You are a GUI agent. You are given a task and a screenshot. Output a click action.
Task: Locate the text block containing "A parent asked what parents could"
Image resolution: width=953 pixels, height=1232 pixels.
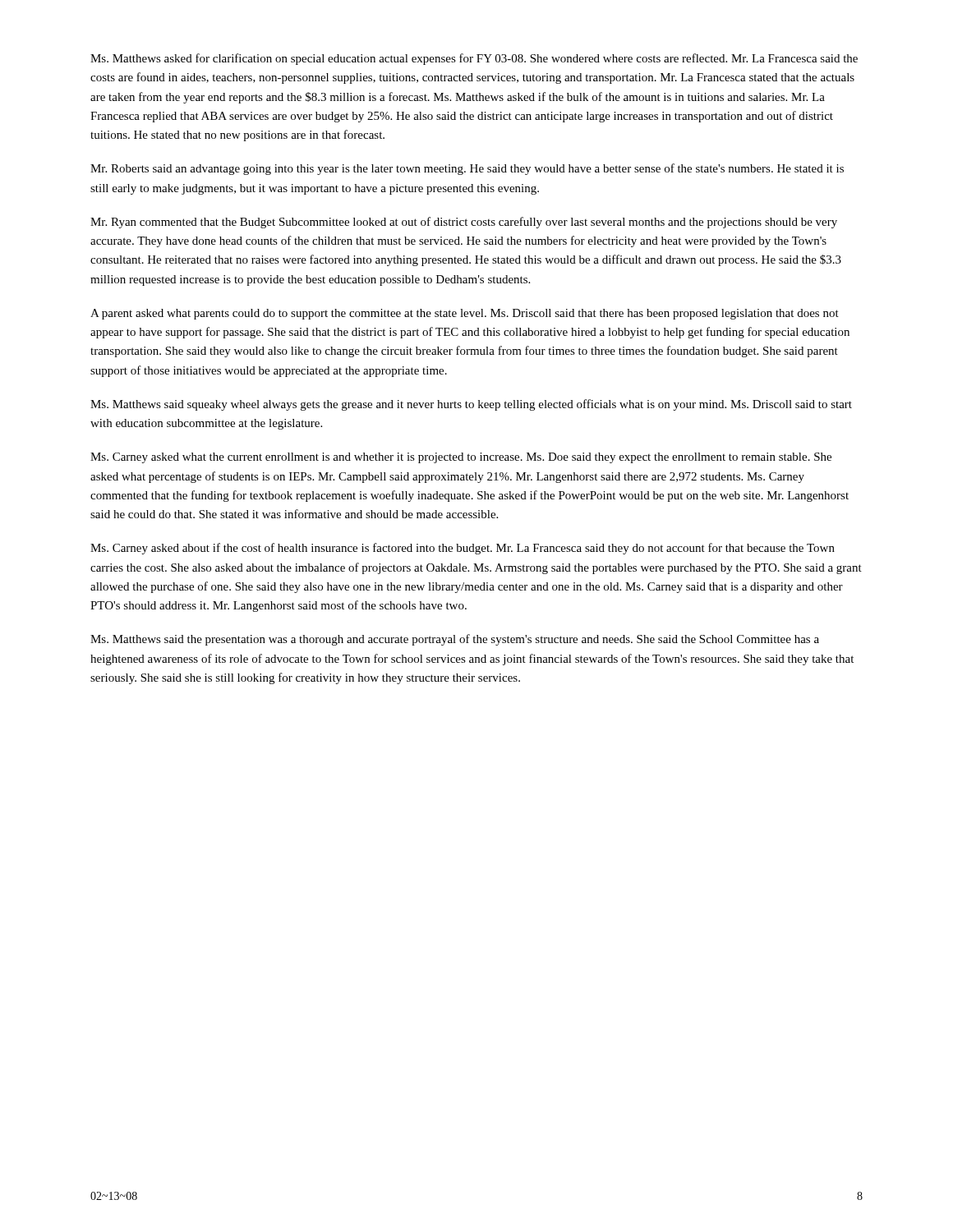[470, 341]
